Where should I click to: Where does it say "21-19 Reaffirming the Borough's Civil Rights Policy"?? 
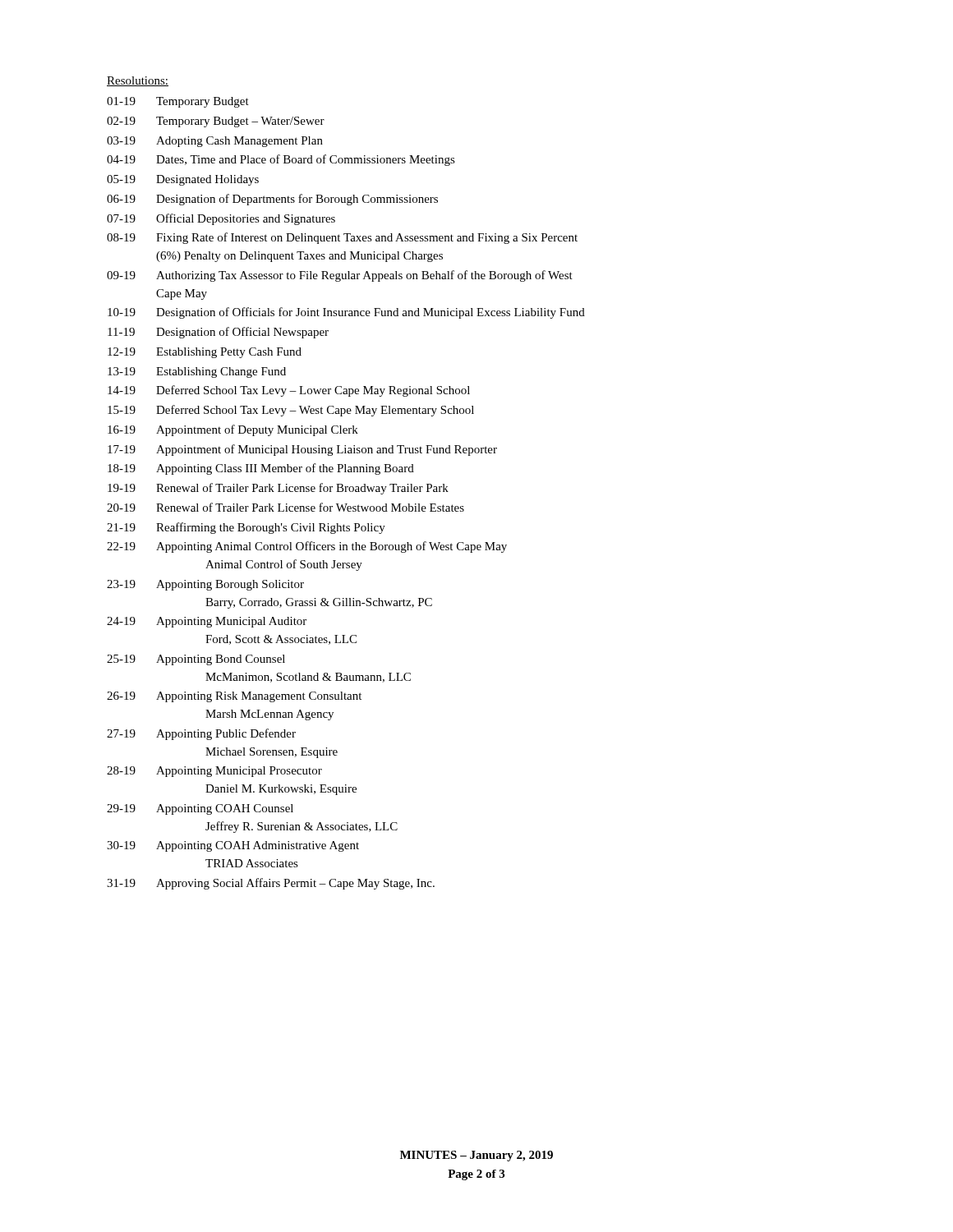246,528
